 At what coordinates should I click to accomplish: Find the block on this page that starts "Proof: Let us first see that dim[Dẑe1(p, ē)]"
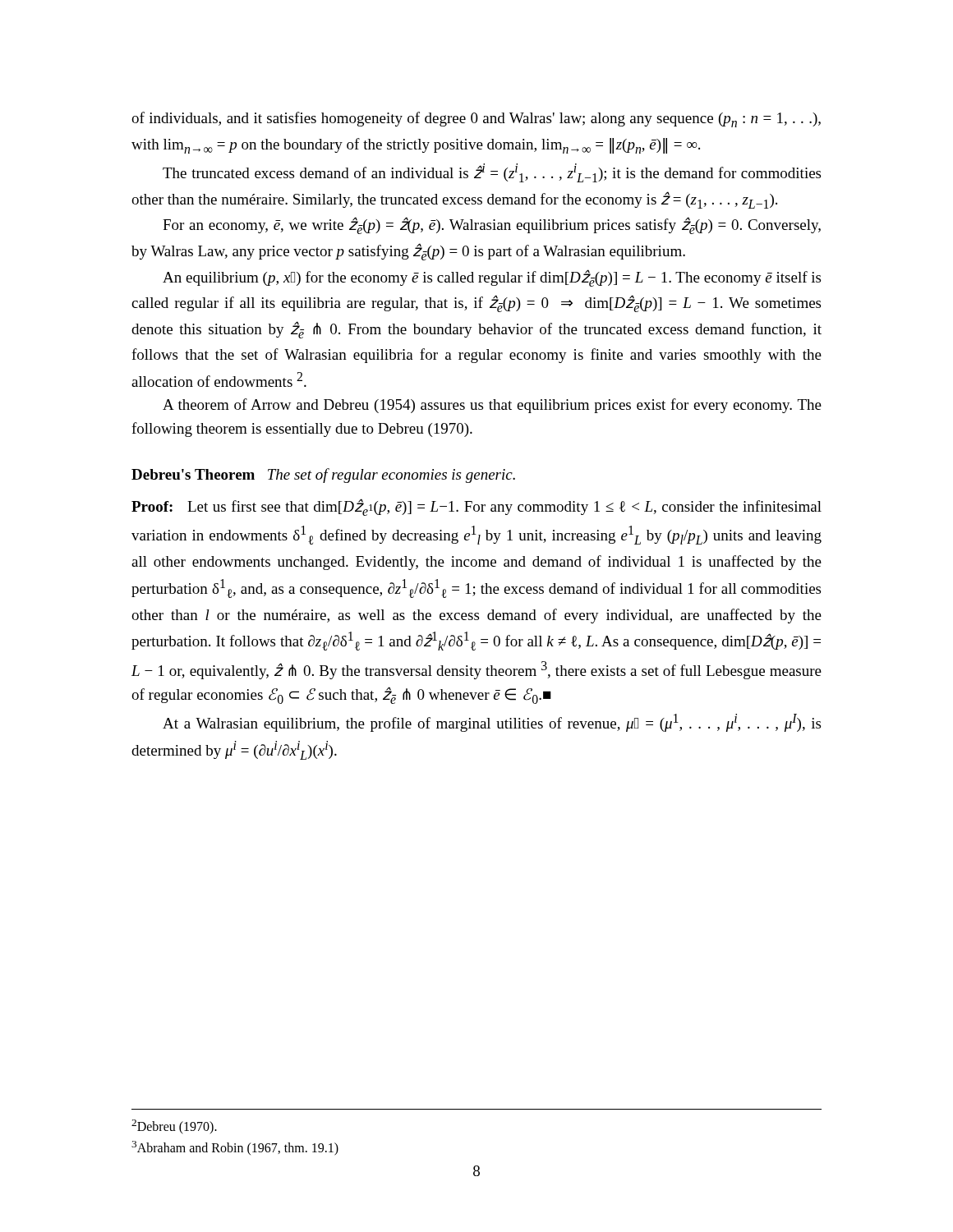coord(476,630)
